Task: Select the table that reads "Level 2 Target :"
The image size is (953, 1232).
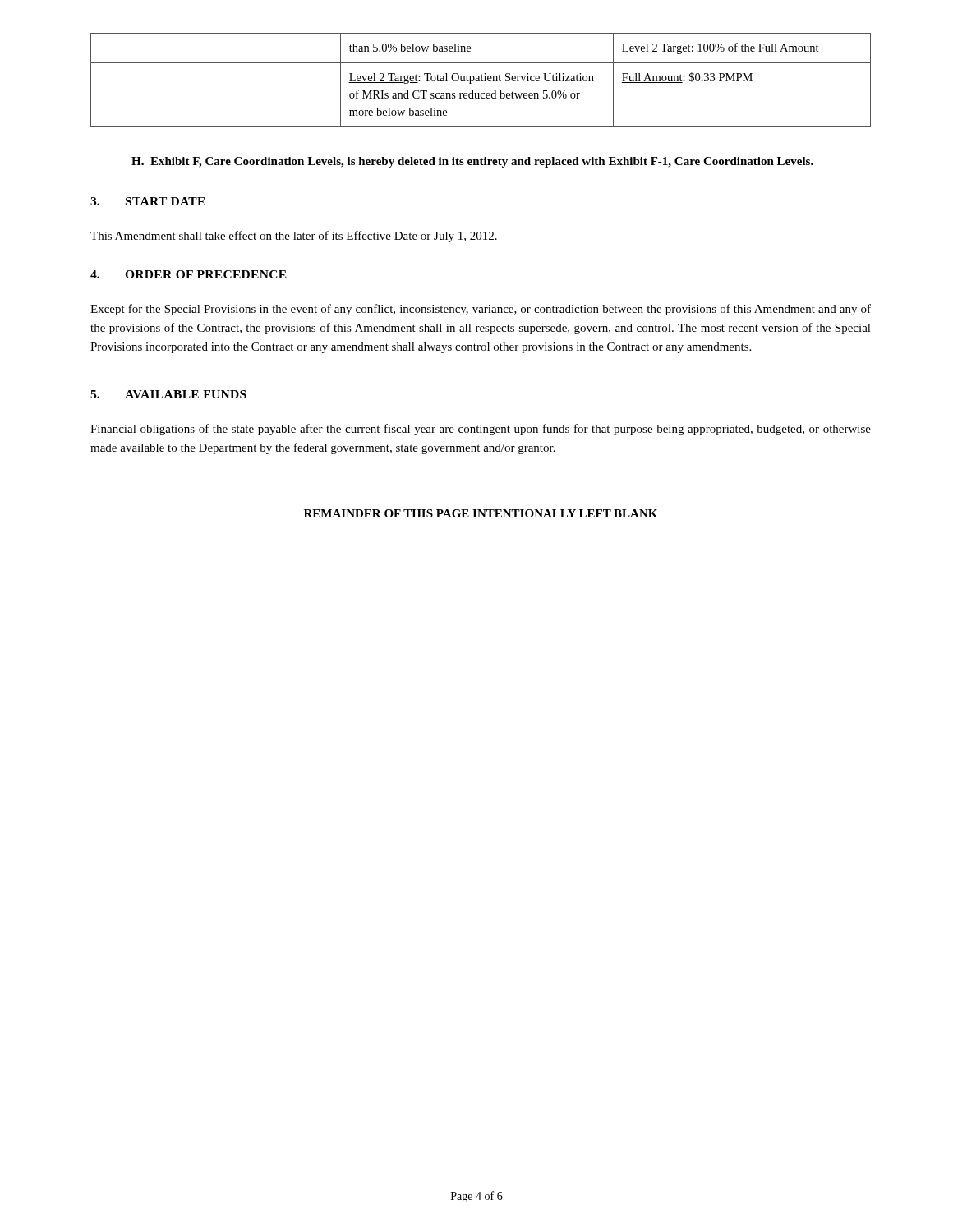Action: point(481,80)
